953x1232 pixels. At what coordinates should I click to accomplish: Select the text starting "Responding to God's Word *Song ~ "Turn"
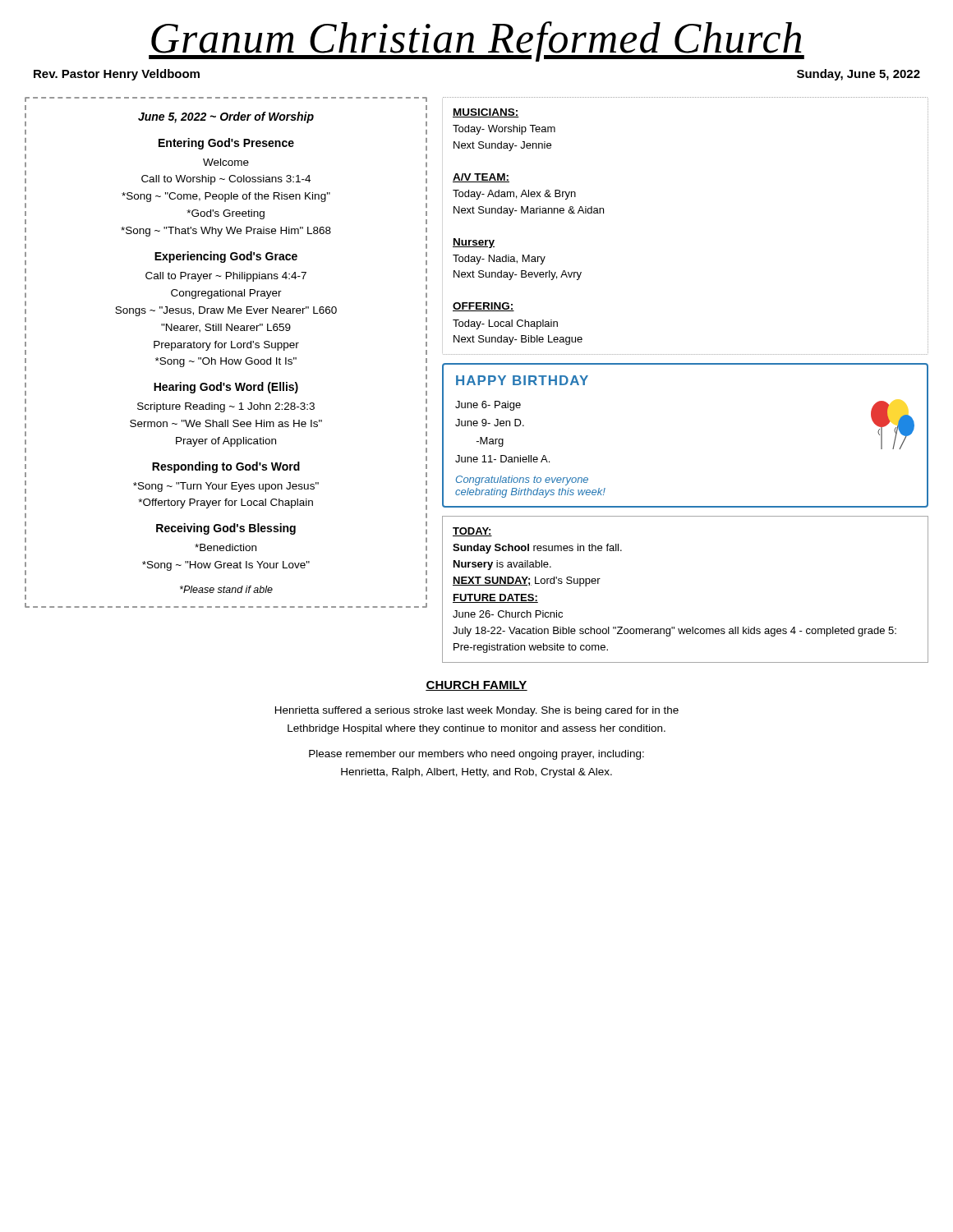pos(226,483)
